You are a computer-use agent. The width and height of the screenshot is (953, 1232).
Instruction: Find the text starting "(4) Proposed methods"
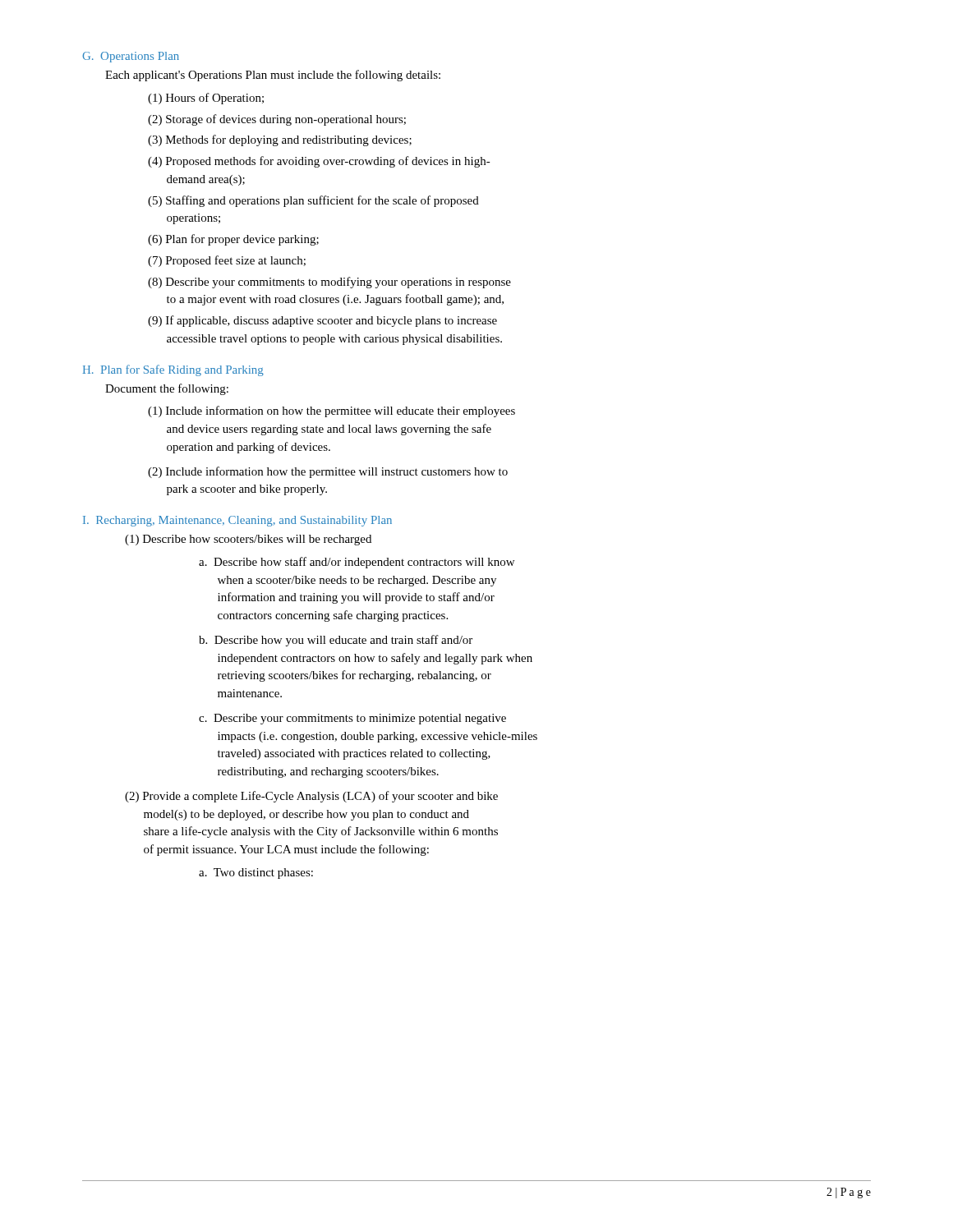(319, 170)
